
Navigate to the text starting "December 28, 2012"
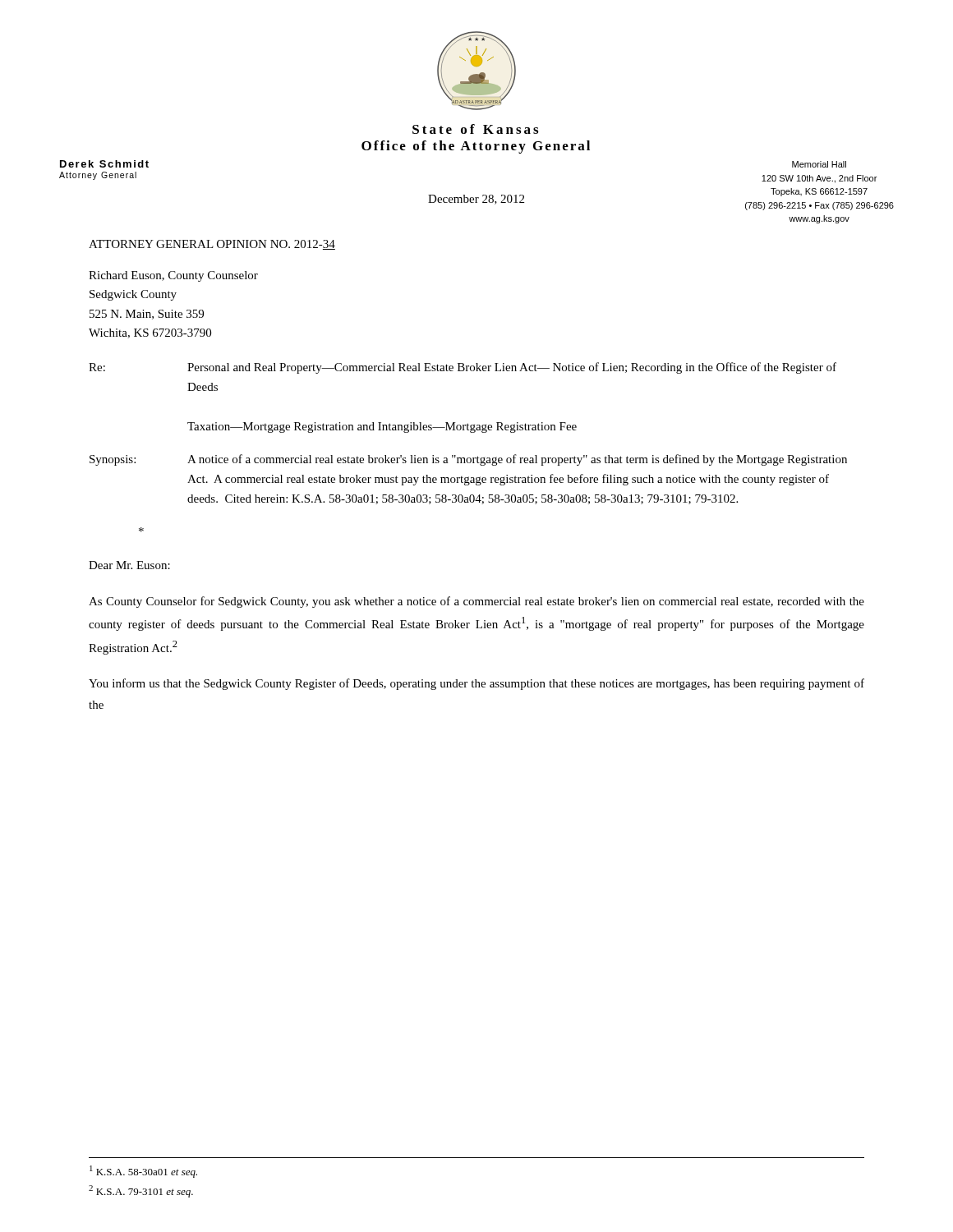click(476, 199)
